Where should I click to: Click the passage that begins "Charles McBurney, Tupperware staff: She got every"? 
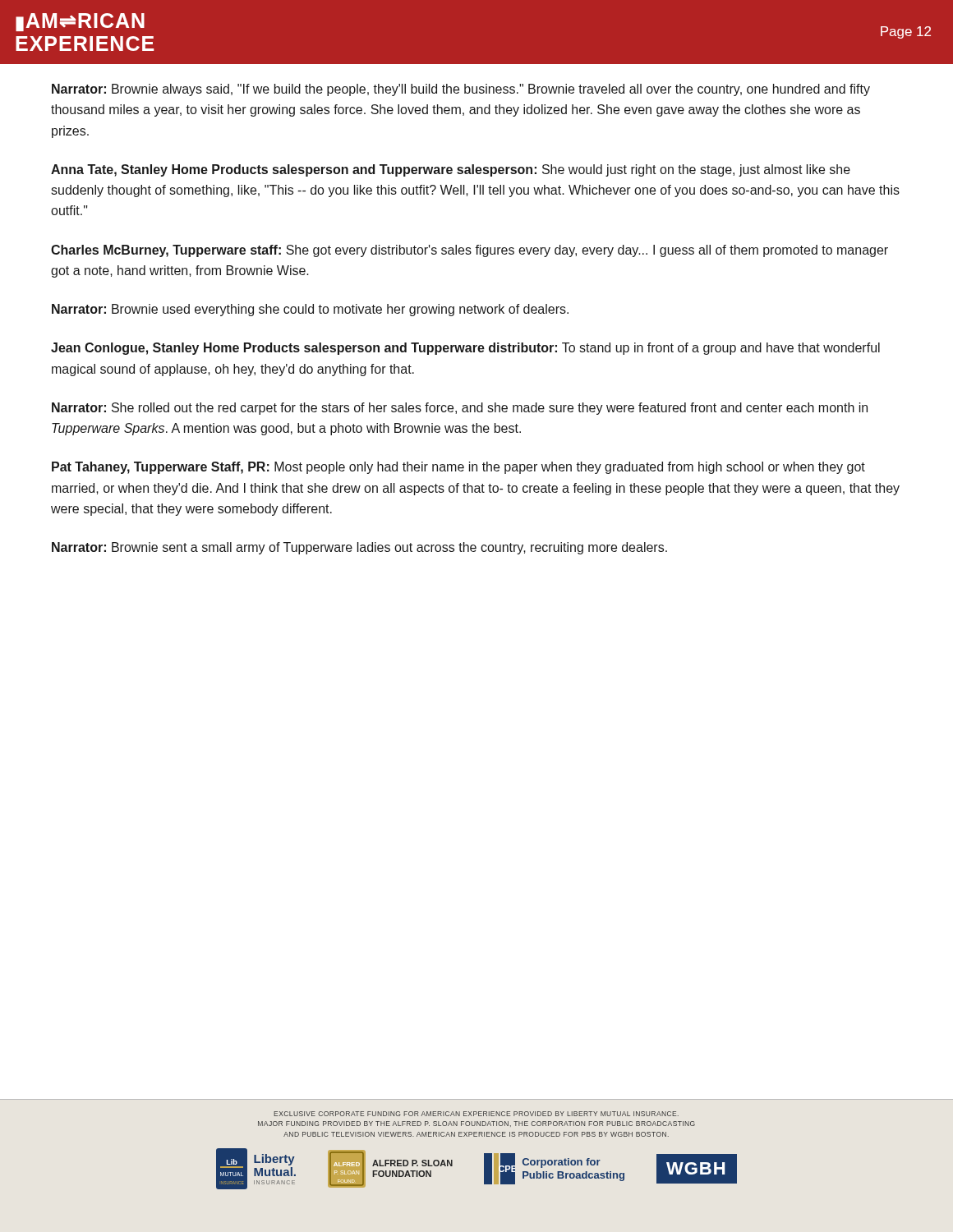470,260
